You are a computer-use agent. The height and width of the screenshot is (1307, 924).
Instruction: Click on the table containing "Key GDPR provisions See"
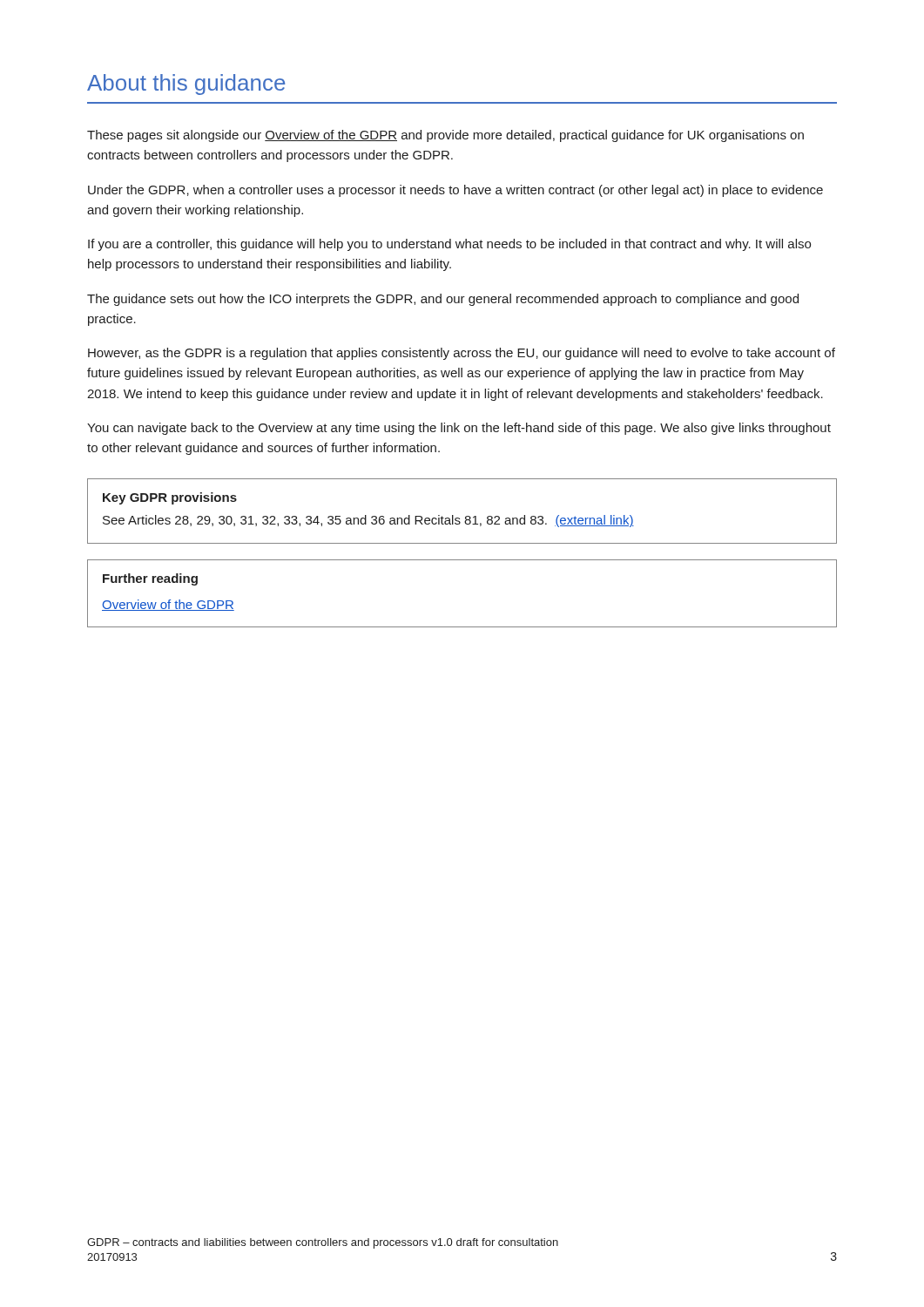(x=462, y=511)
